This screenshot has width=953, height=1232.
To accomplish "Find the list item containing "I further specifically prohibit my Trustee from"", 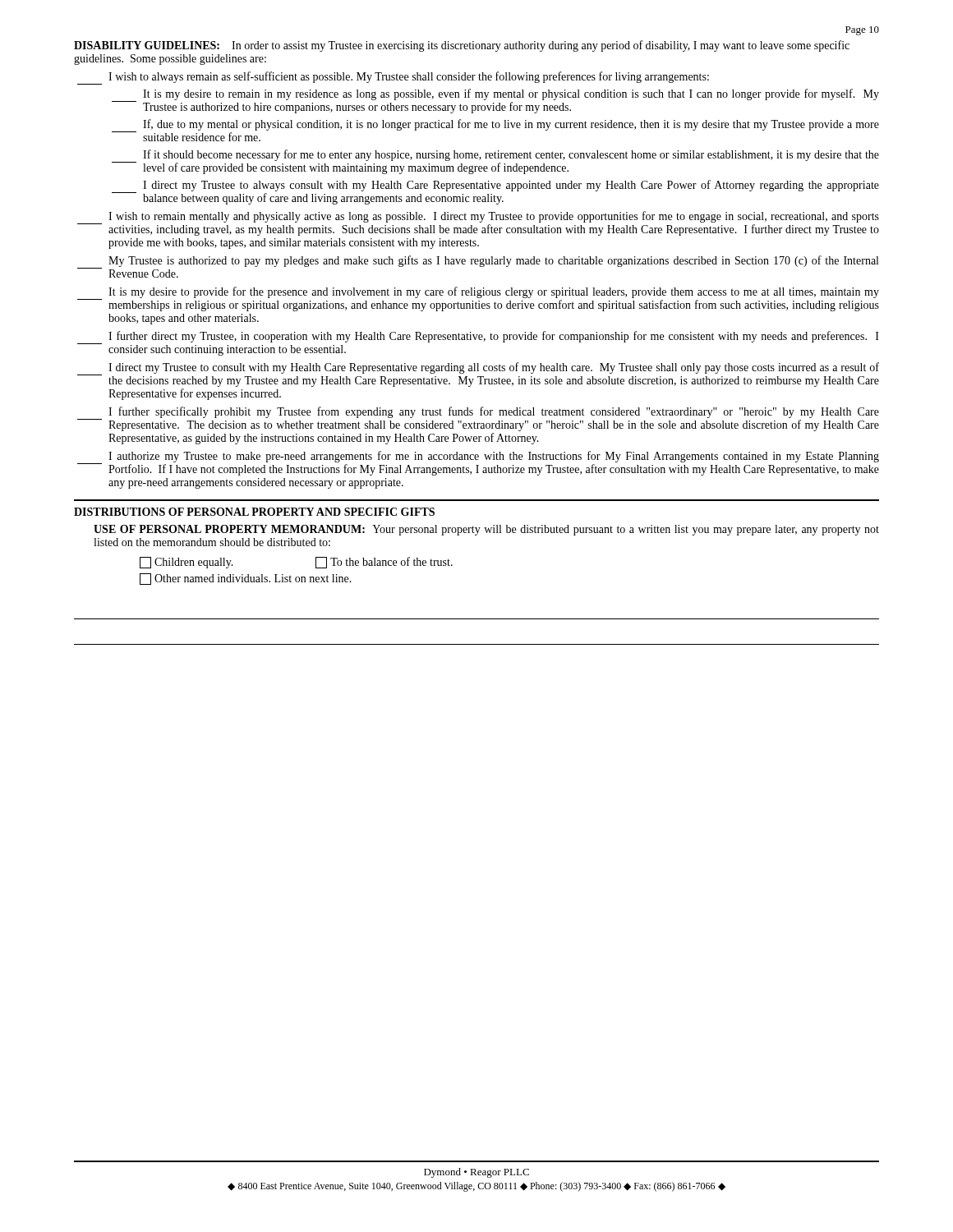I will click(x=494, y=425).
